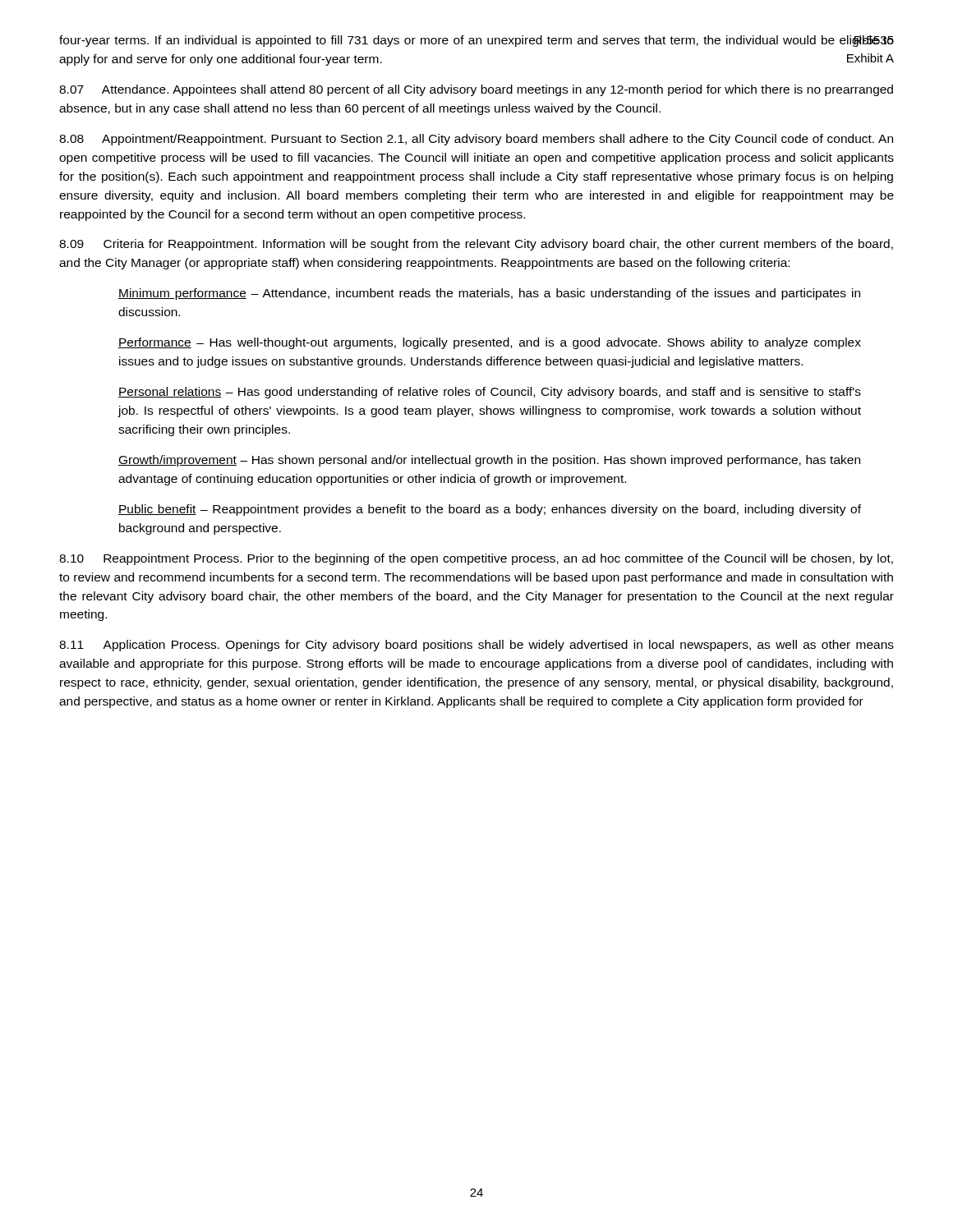Select the element starting "07 Attendance. Appointees"
Viewport: 953px width, 1232px height.
(x=476, y=99)
